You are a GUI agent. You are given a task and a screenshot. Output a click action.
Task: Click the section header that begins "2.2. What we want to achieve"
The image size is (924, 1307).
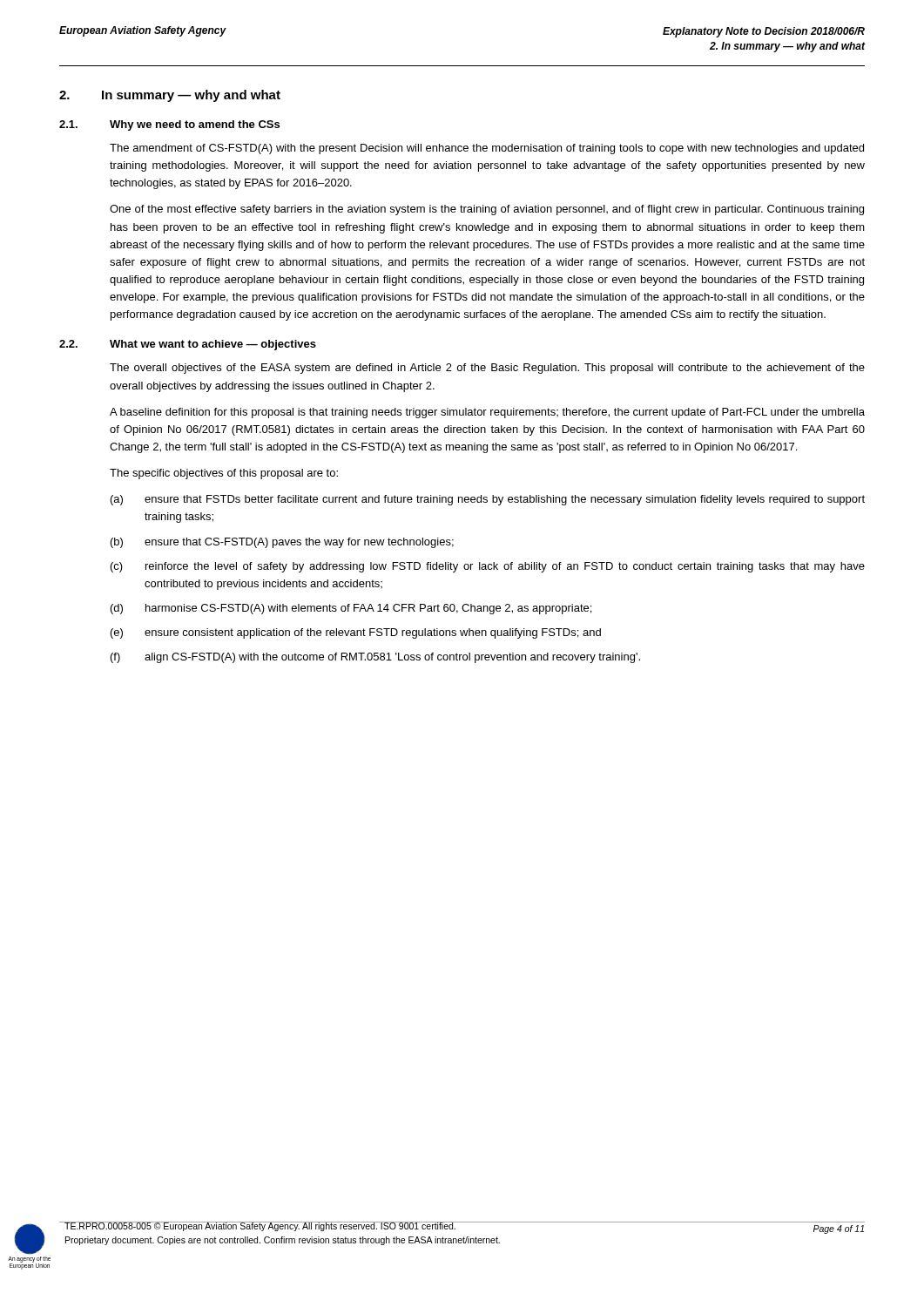click(188, 344)
